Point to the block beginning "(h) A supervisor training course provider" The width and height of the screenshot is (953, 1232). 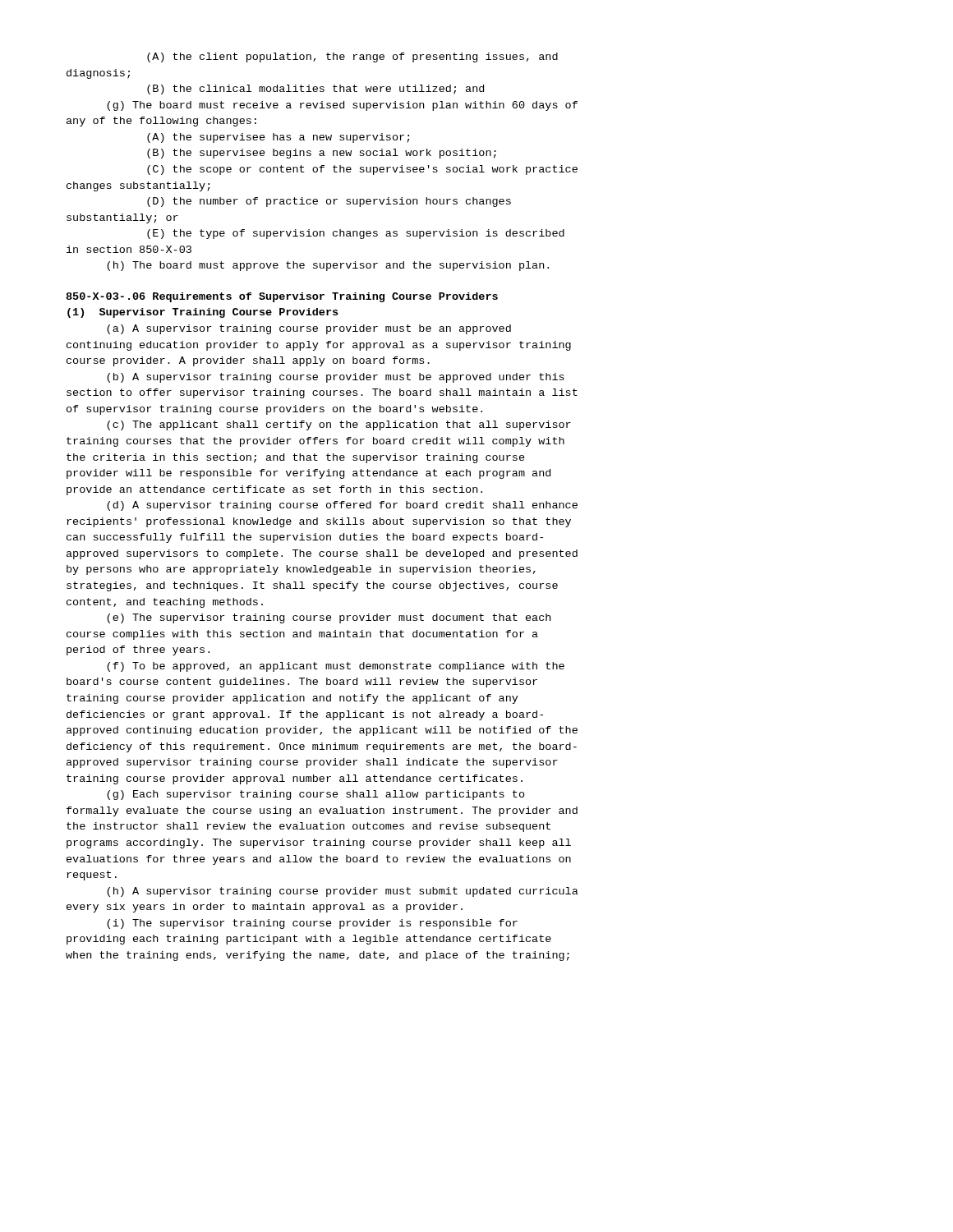coord(322,899)
